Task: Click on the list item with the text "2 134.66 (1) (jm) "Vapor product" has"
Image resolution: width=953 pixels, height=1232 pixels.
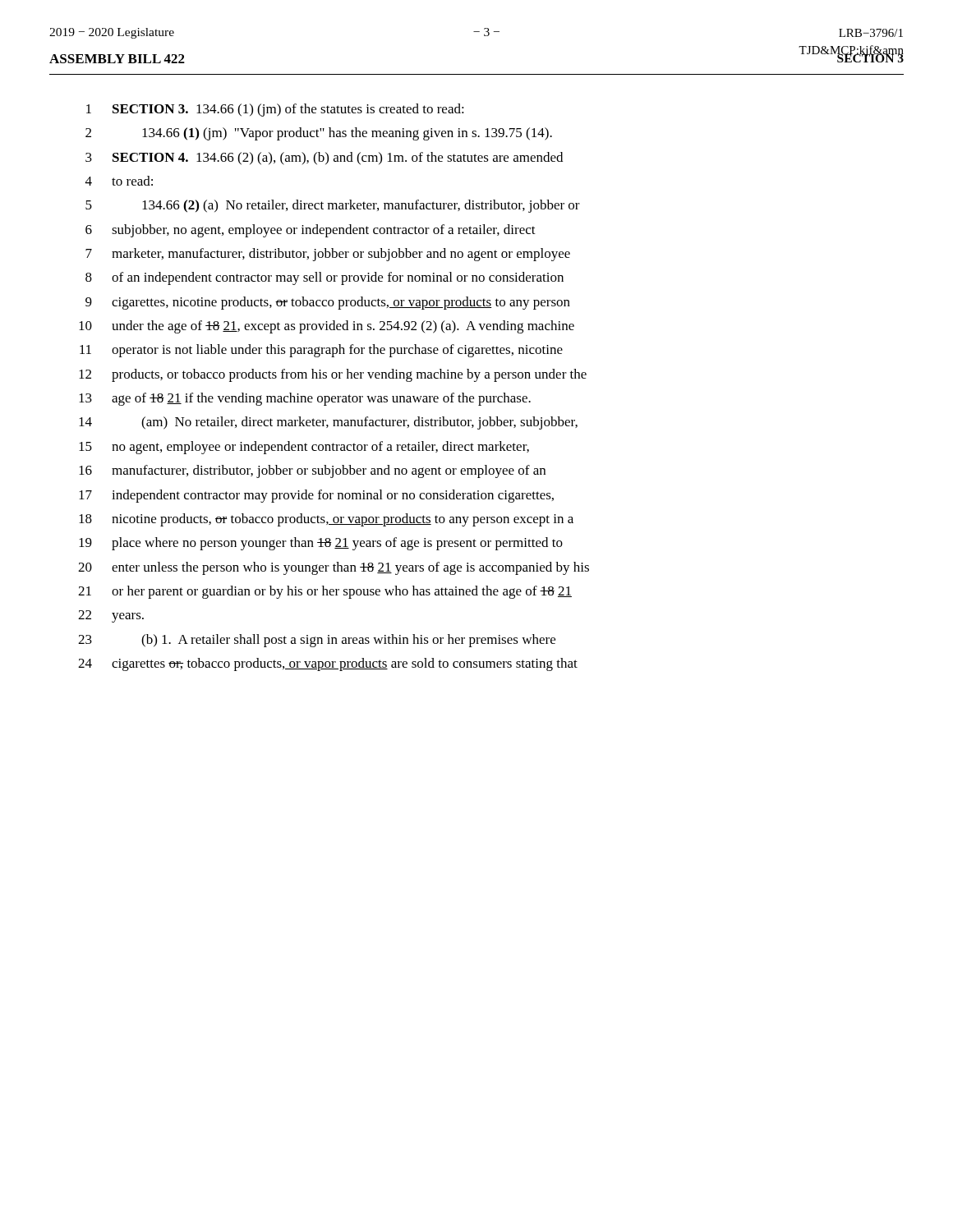Action: (476, 133)
